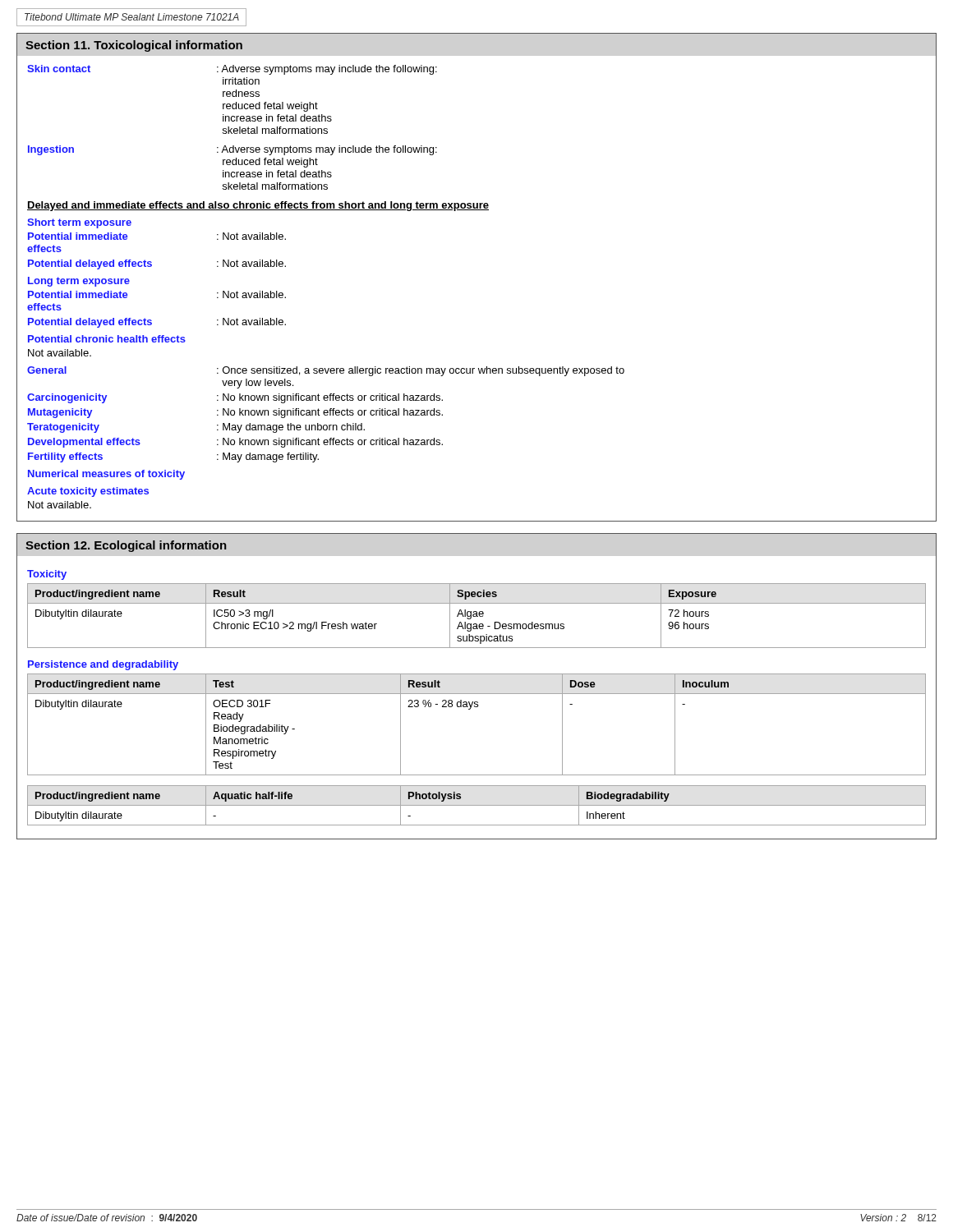Click on the block starting "Carcinogenicity : No known significant effects or"

coord(235,398)
